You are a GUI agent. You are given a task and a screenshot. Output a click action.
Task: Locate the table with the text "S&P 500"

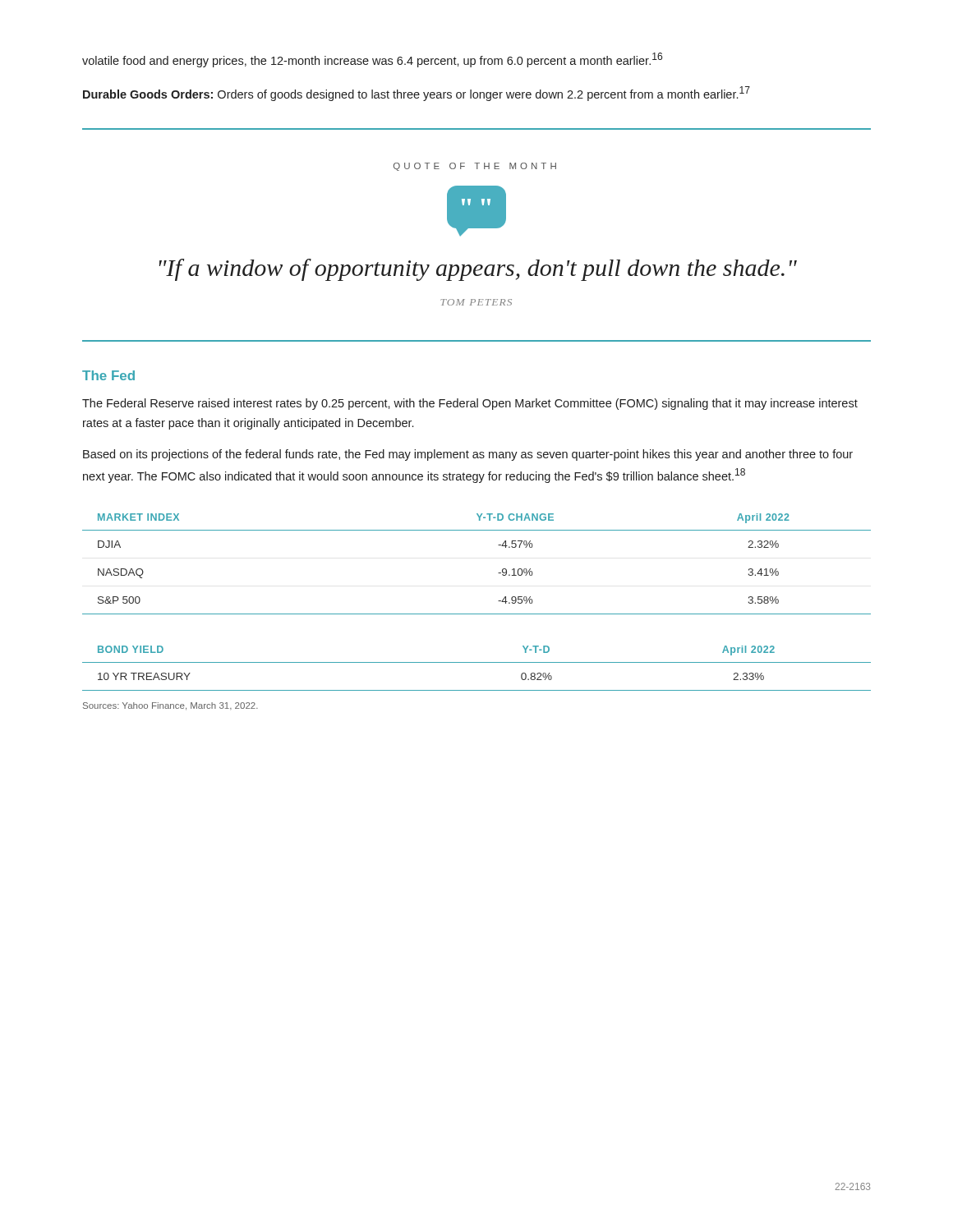pos(476,559)
